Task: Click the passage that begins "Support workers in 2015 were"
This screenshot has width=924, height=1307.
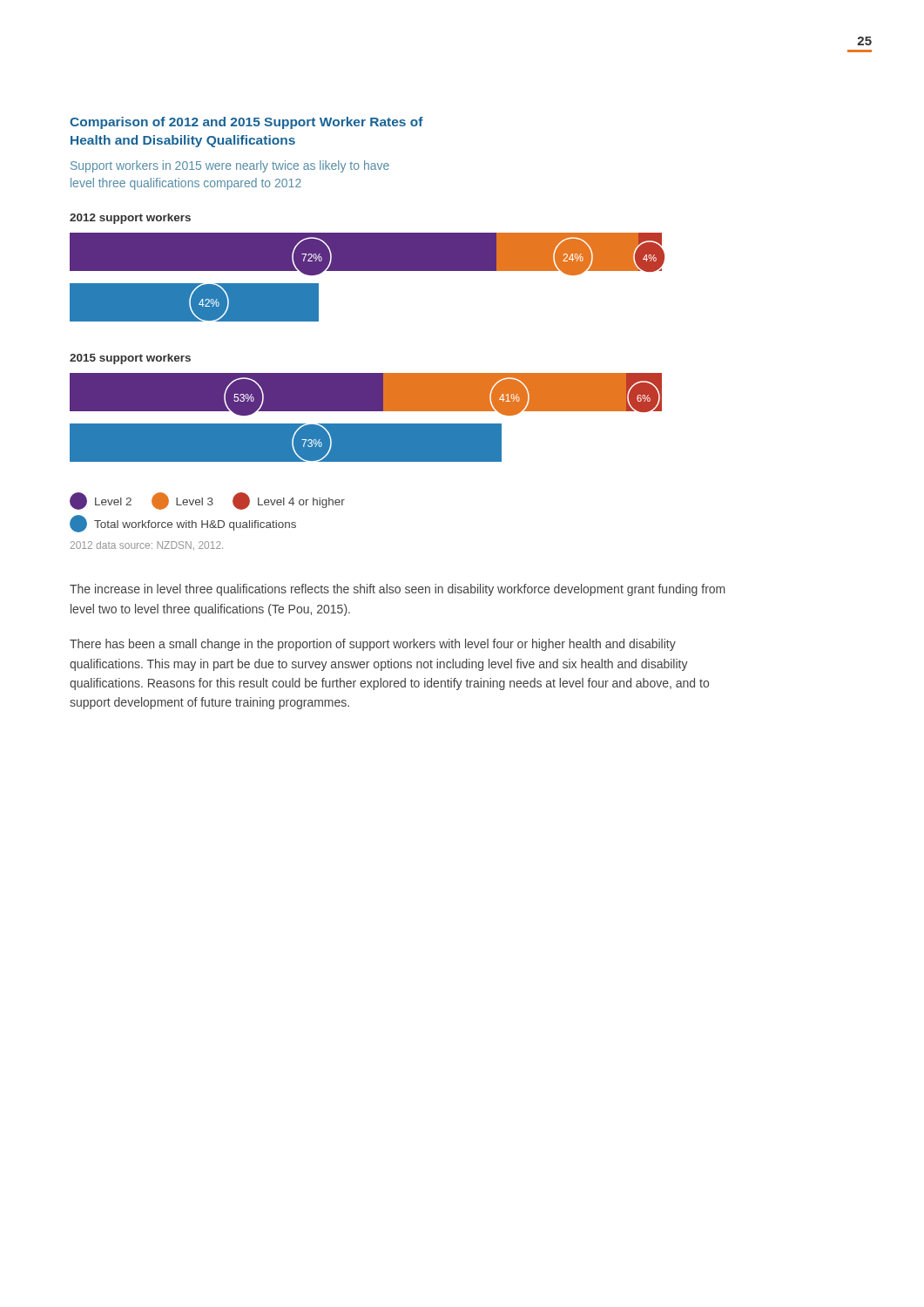Action: tap(230, 174)
